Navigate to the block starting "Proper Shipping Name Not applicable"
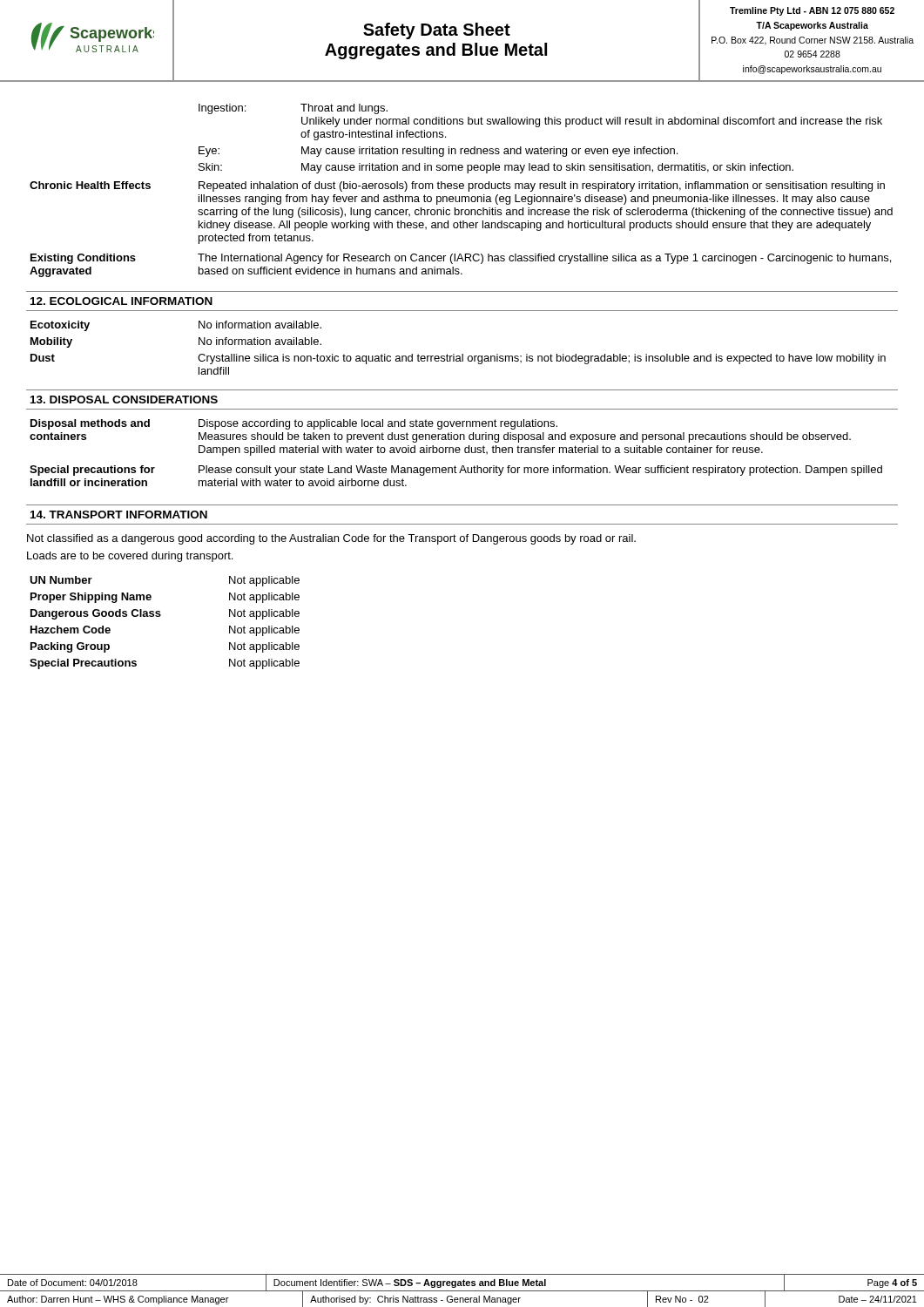 click(x=89, y=597)
